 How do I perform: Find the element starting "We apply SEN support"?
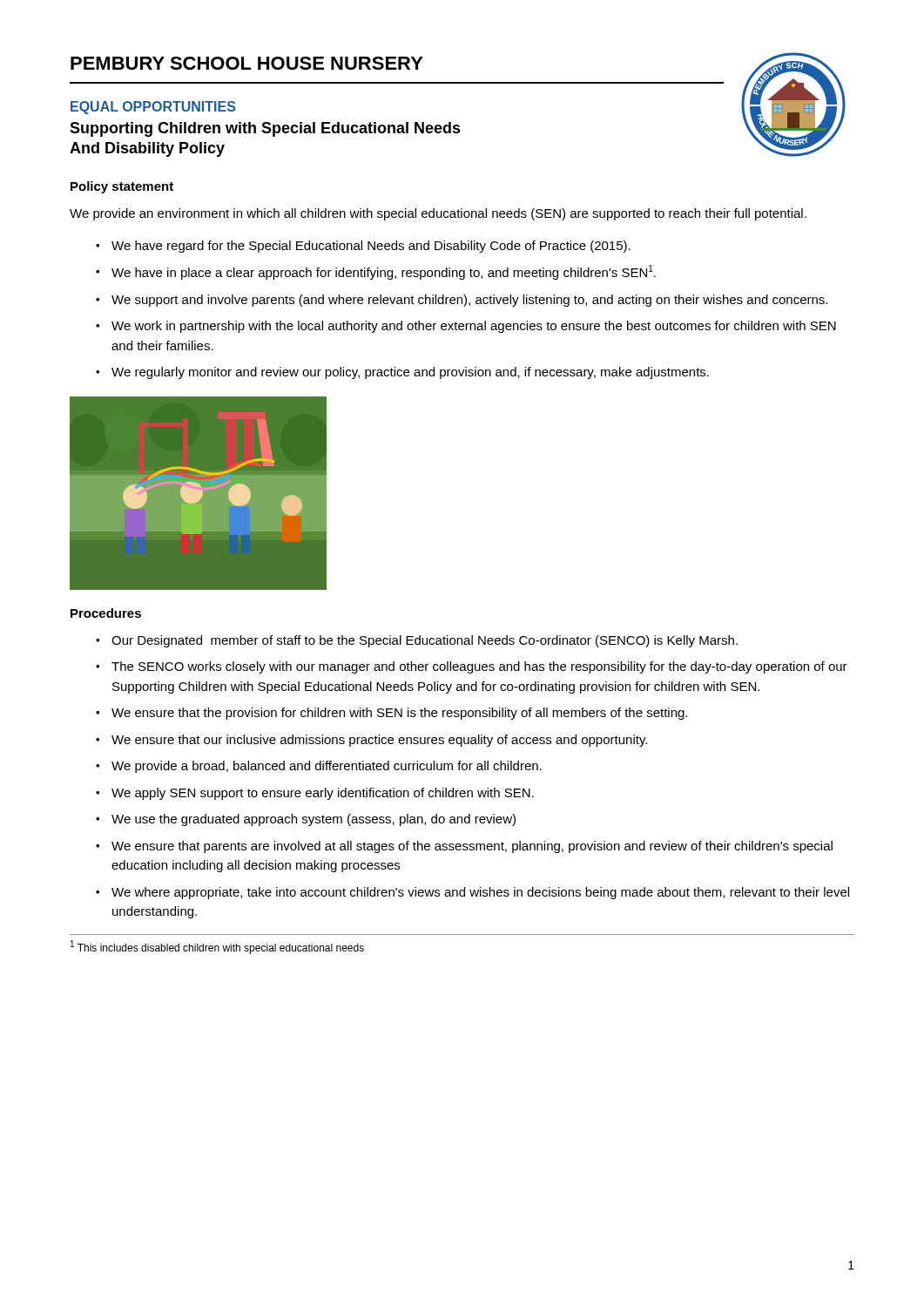[x=323, y=792]
